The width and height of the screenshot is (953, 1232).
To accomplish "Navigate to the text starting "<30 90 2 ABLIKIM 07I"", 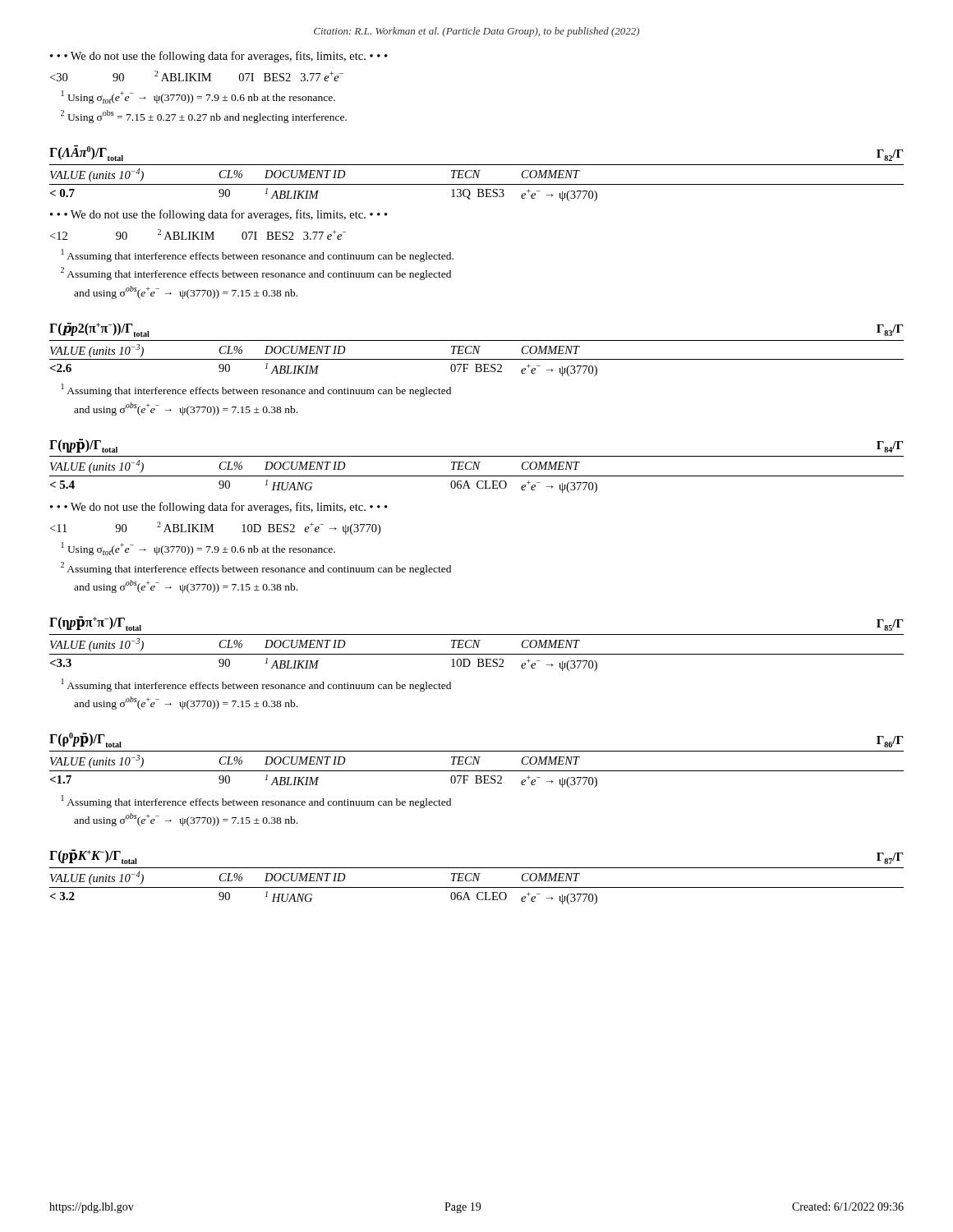I will click(x=197, y=76).
